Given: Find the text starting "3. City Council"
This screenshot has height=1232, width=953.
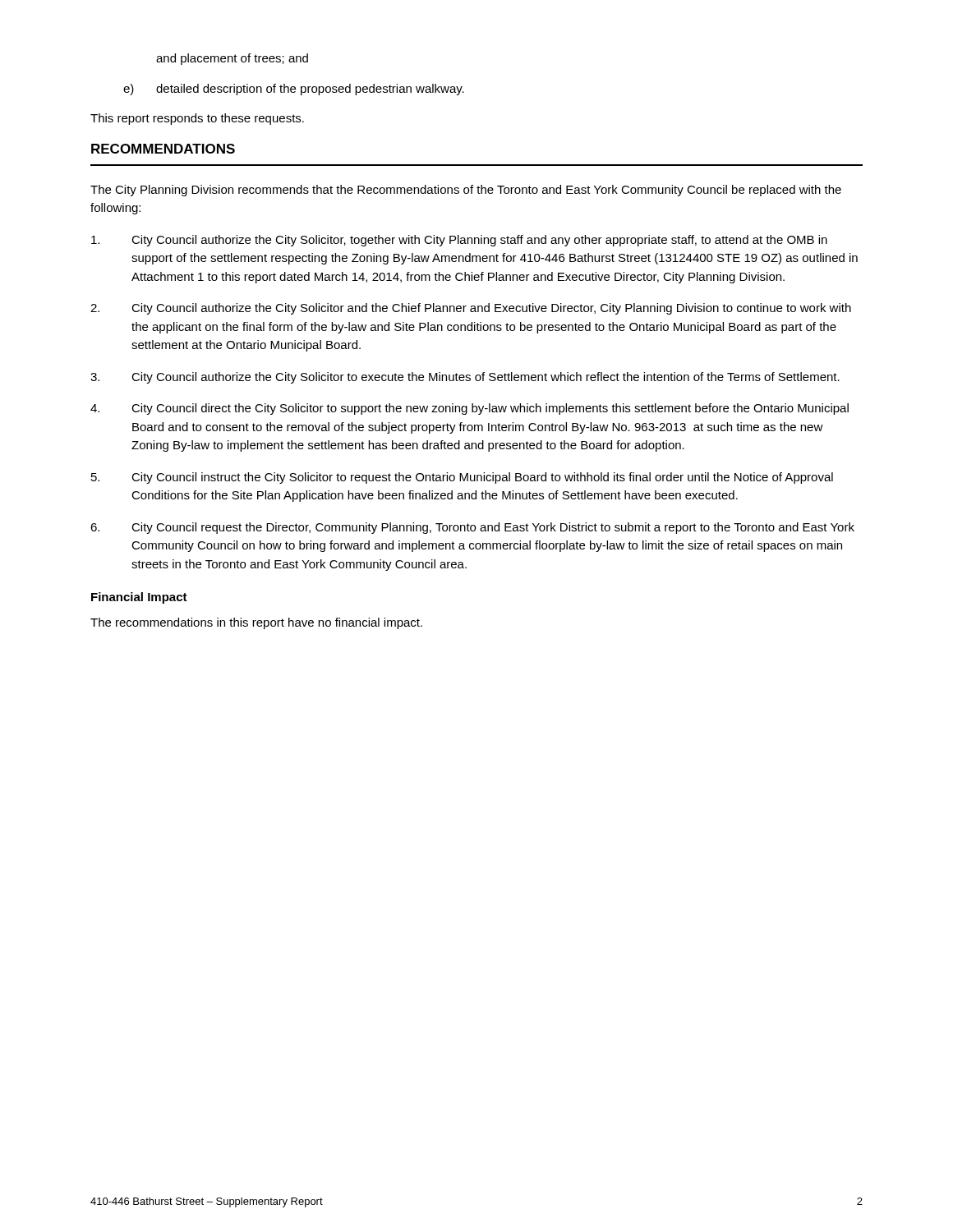Looking at the screenshot, I should click(476, 377).
